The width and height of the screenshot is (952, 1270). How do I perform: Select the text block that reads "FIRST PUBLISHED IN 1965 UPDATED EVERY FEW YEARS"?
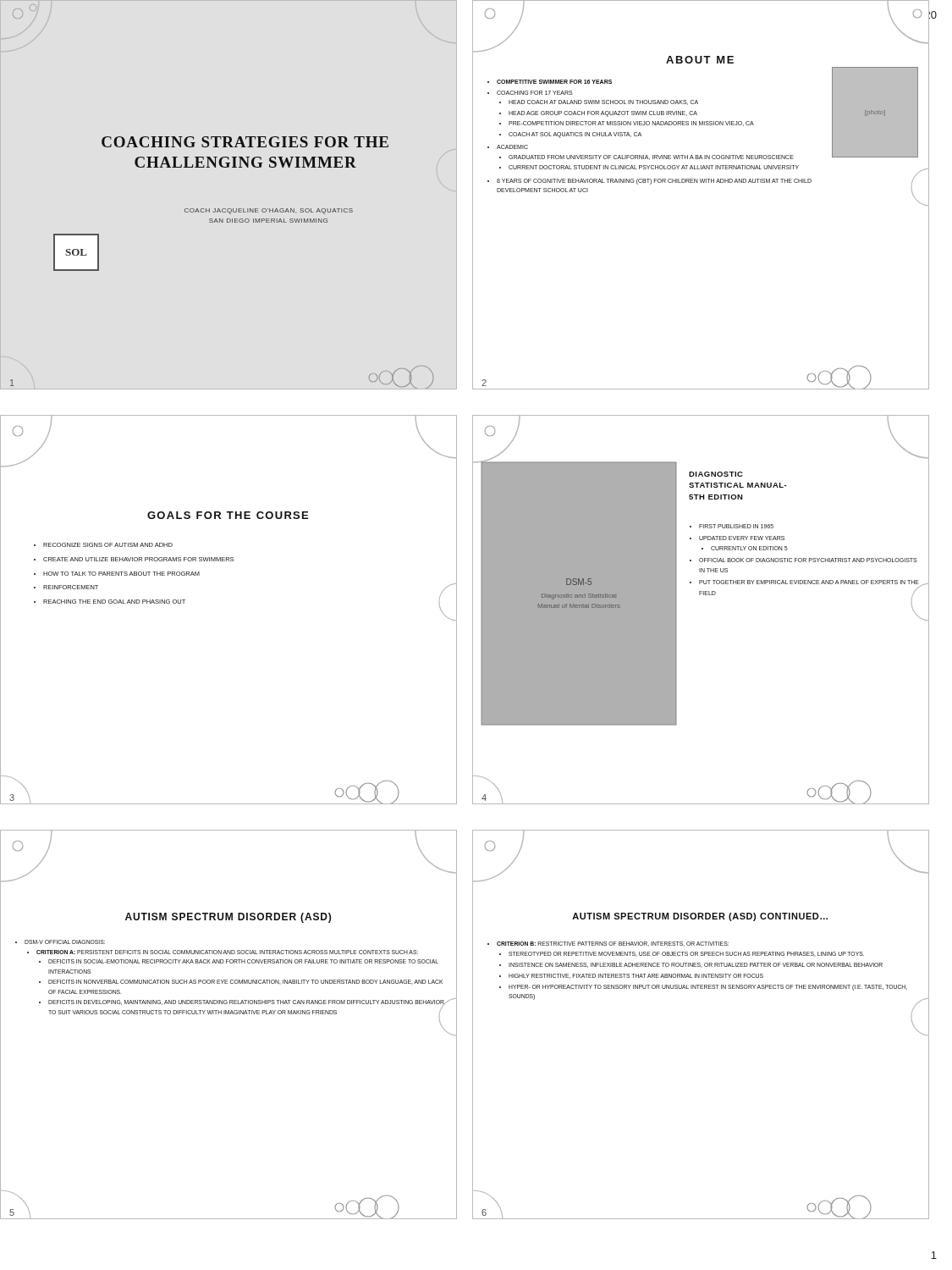tap(804, 560)
